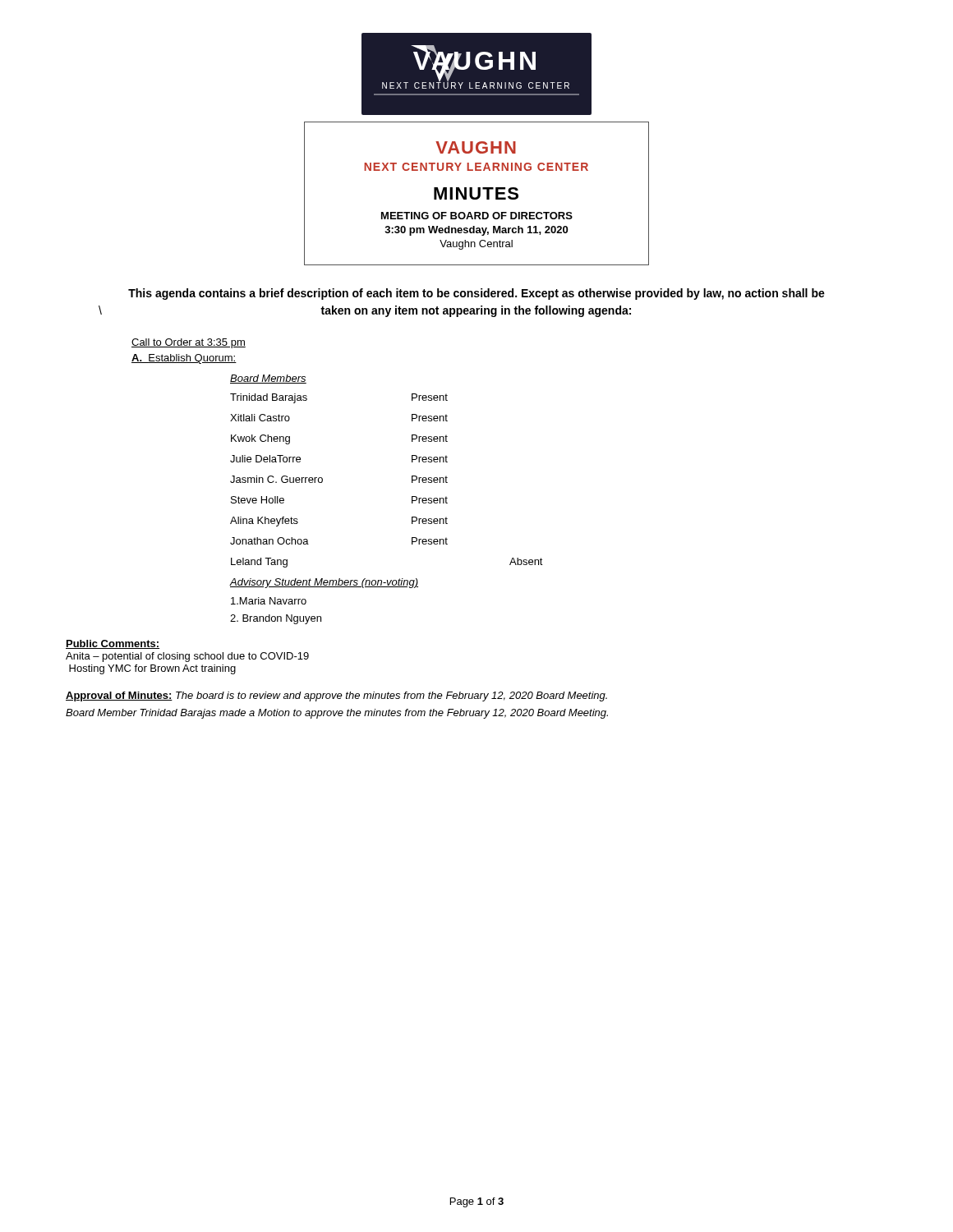
Task: Locate the block of text that opens with "This agenda contains a brief description of each"
Action: pyautogui.click(x=476, y=302)
